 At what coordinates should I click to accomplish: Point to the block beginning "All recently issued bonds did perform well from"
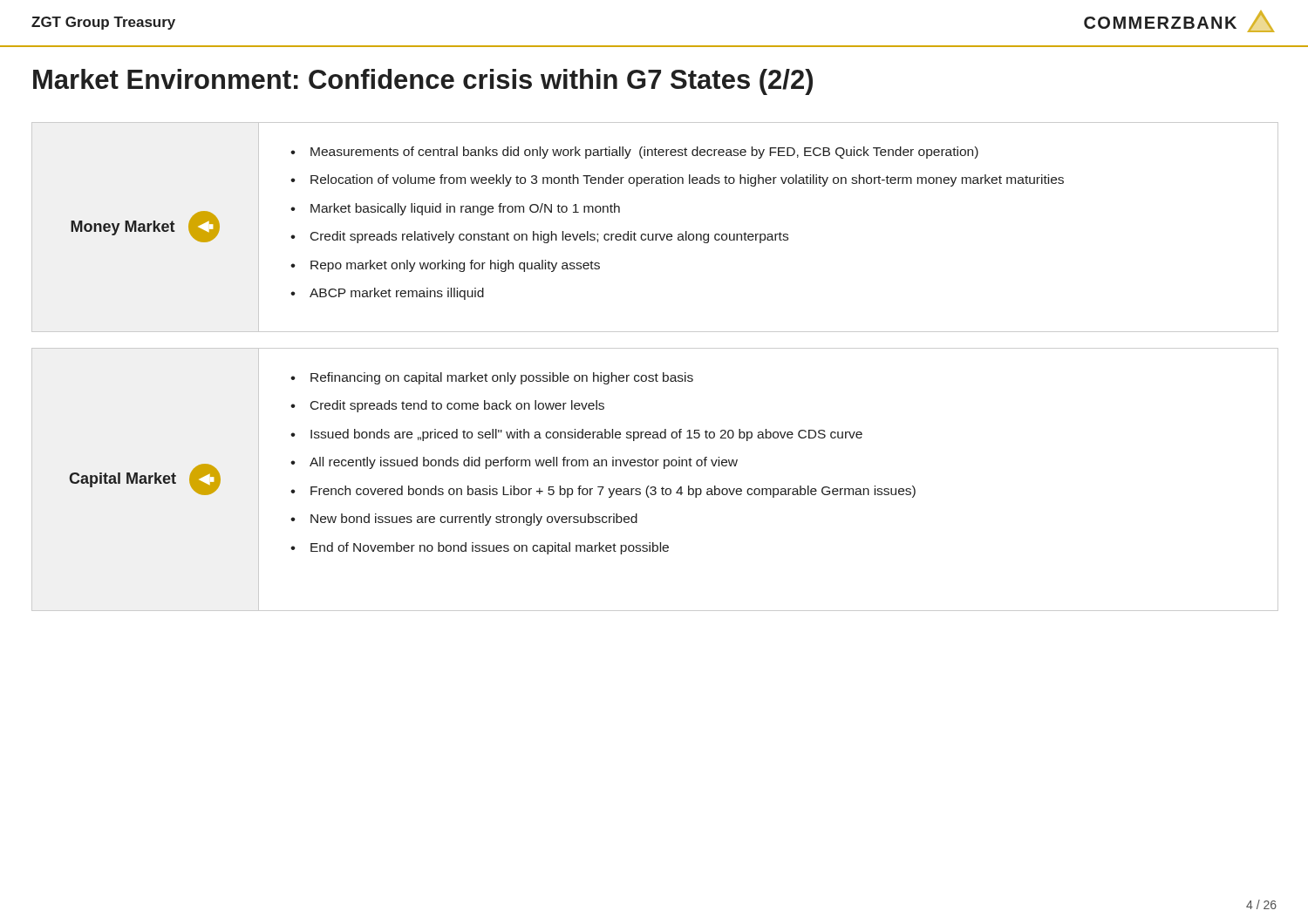tap(524, 462)
